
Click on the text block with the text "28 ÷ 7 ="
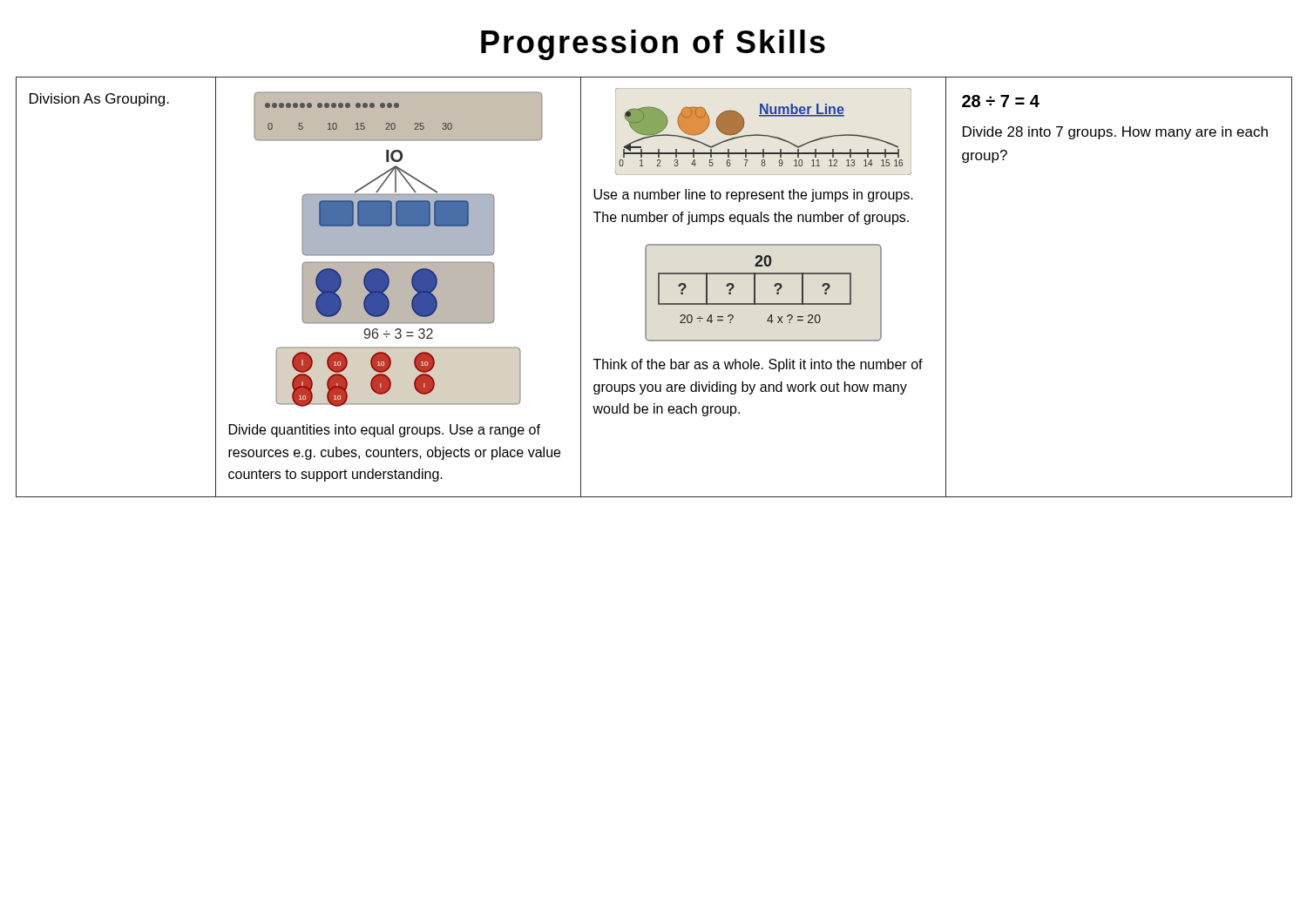pos(1000,101)
